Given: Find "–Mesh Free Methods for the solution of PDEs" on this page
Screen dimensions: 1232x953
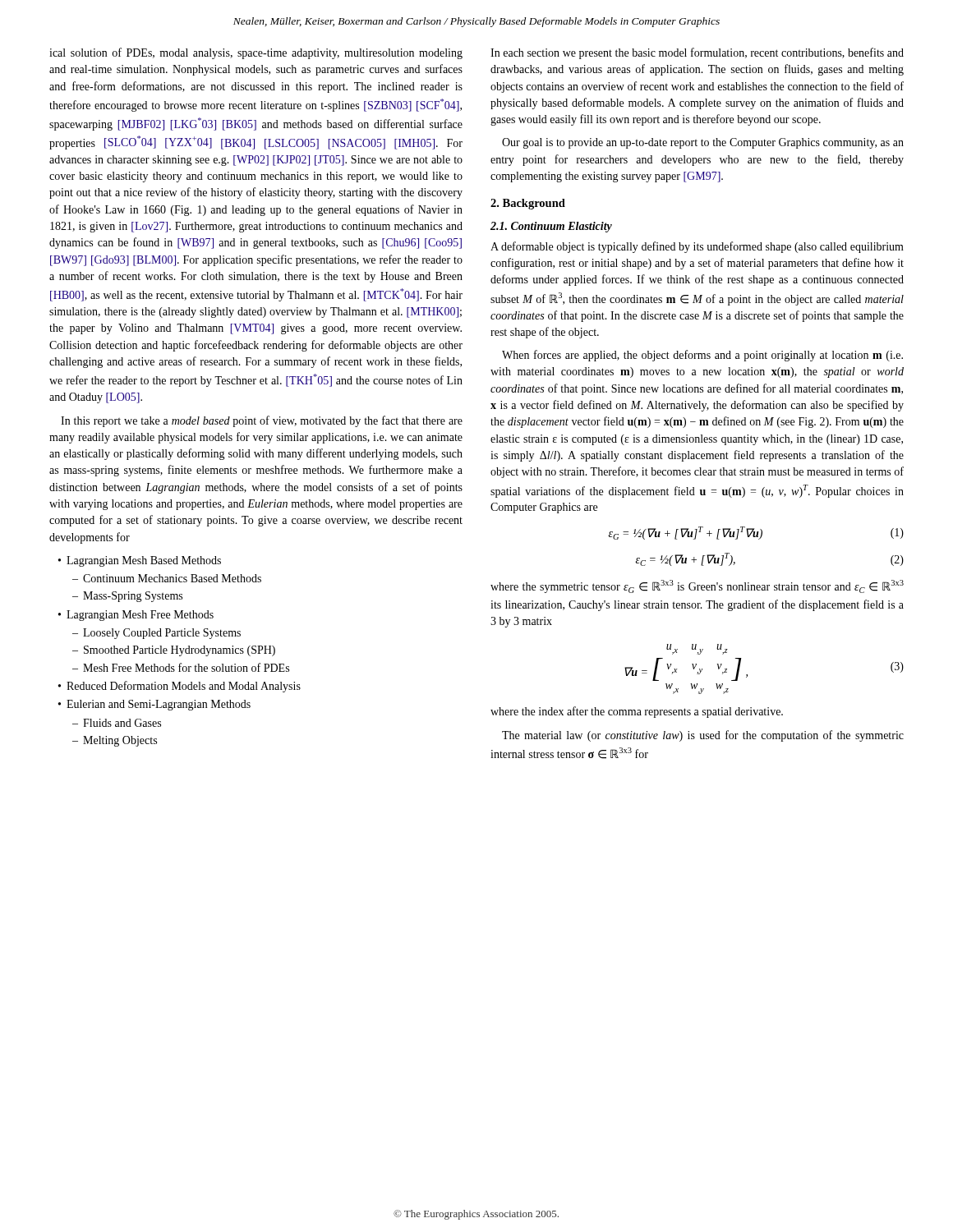Looking at the screenshot, I should coord(181,668).
